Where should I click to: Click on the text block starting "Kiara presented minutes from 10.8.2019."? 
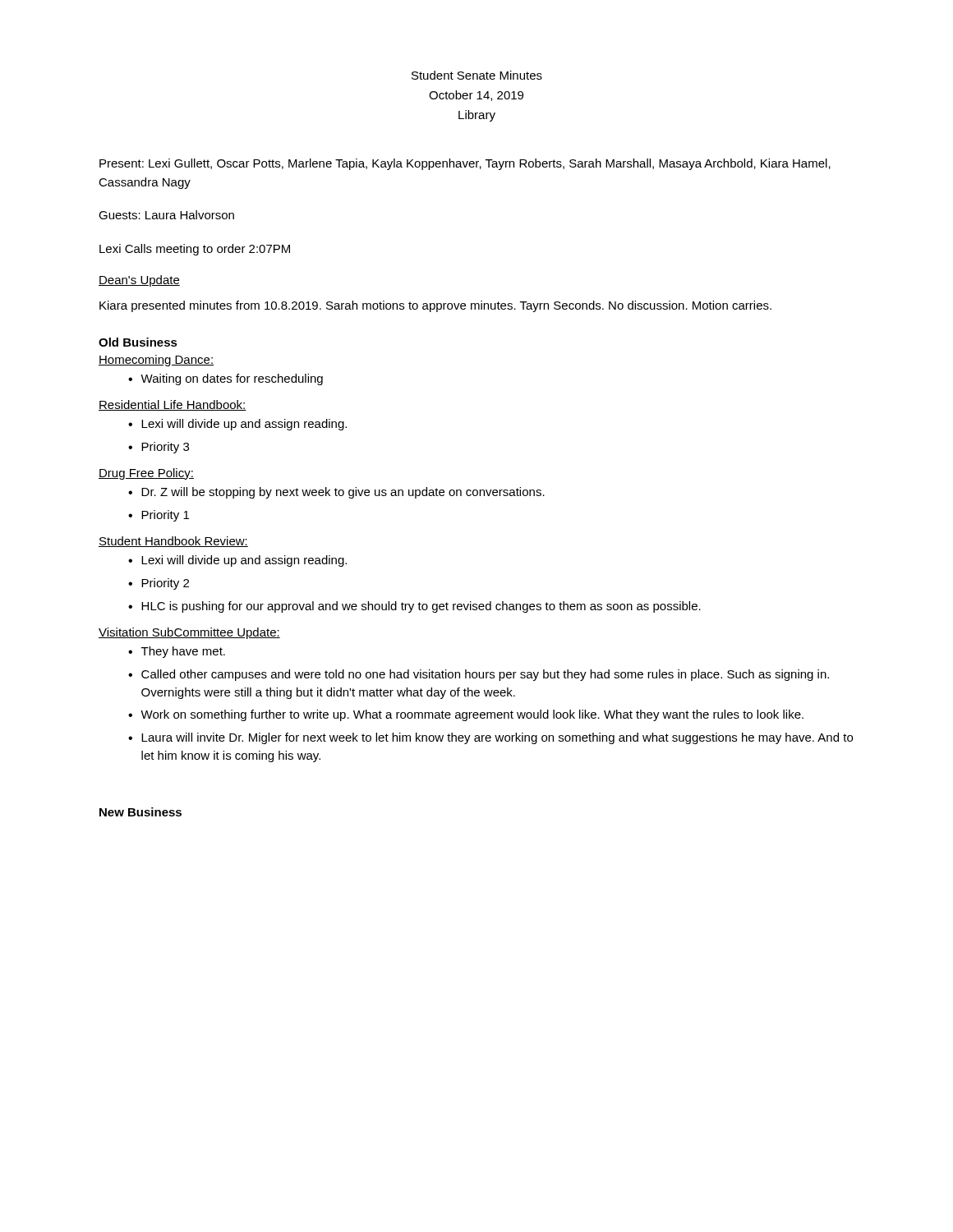pos(435,305)
